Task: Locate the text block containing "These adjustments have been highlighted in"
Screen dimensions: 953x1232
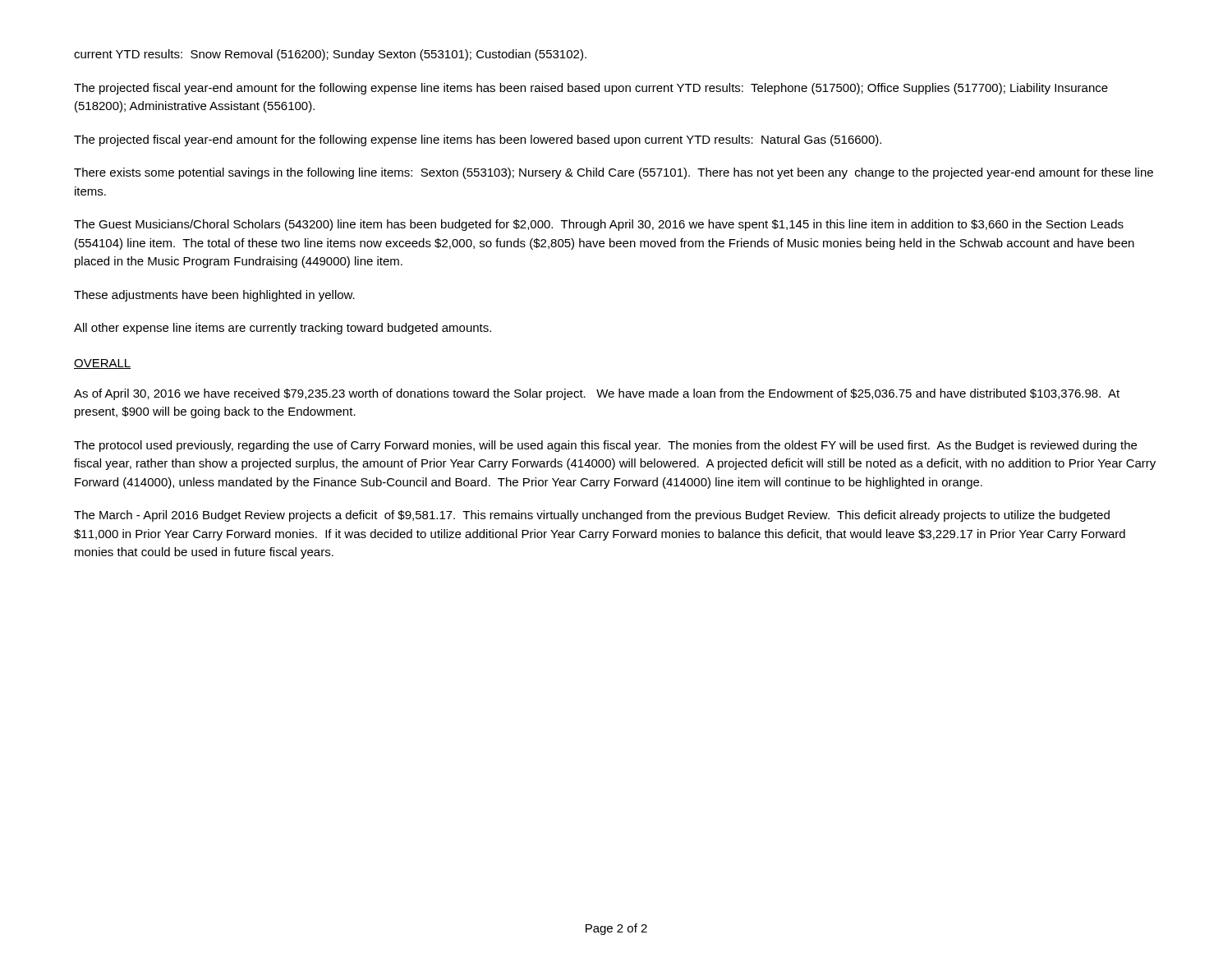Action: tap(215, 294)
